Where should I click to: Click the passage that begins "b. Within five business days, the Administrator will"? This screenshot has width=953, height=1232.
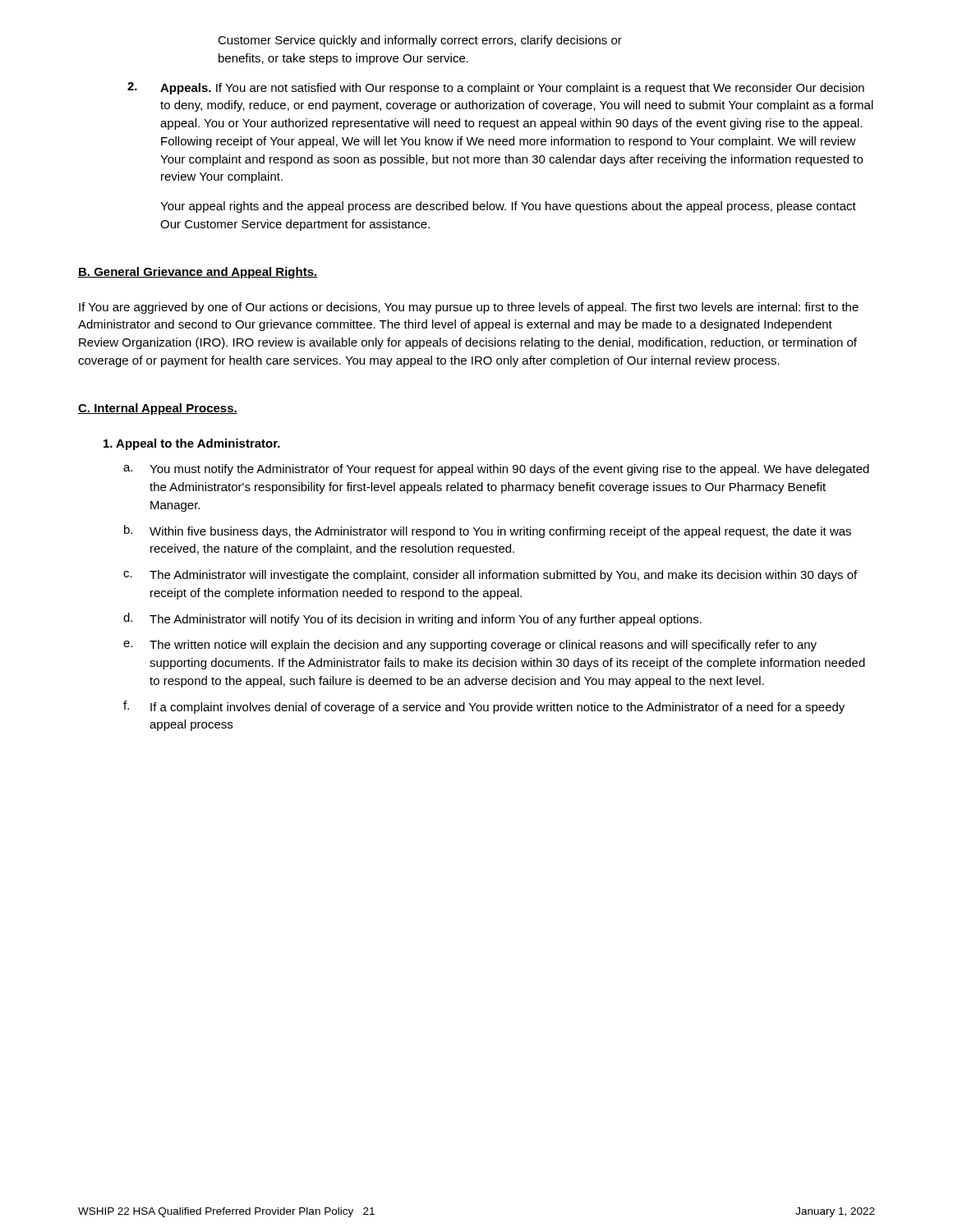tap(499, 540)
